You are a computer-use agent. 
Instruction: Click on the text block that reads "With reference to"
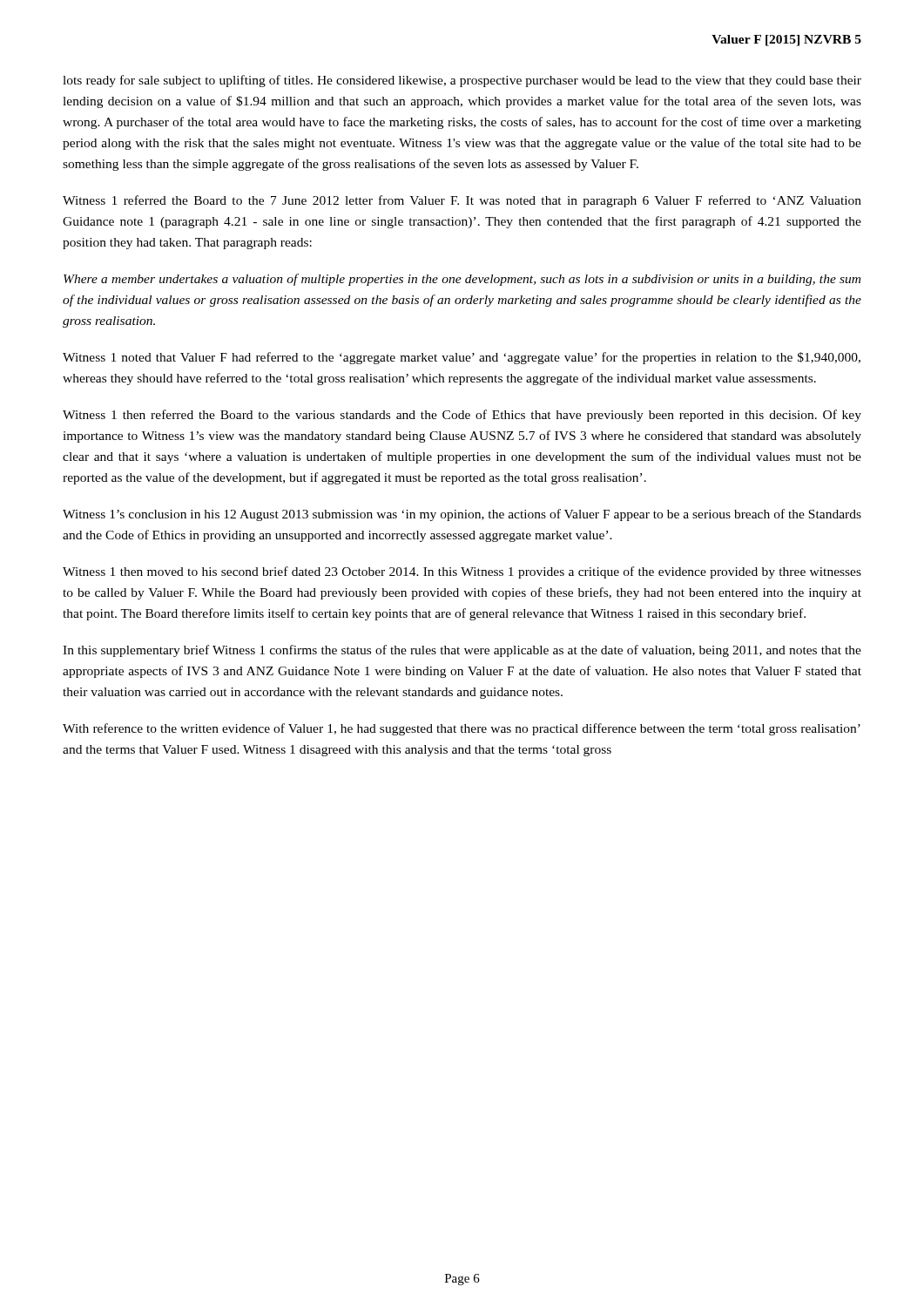[x=462, y=739]
